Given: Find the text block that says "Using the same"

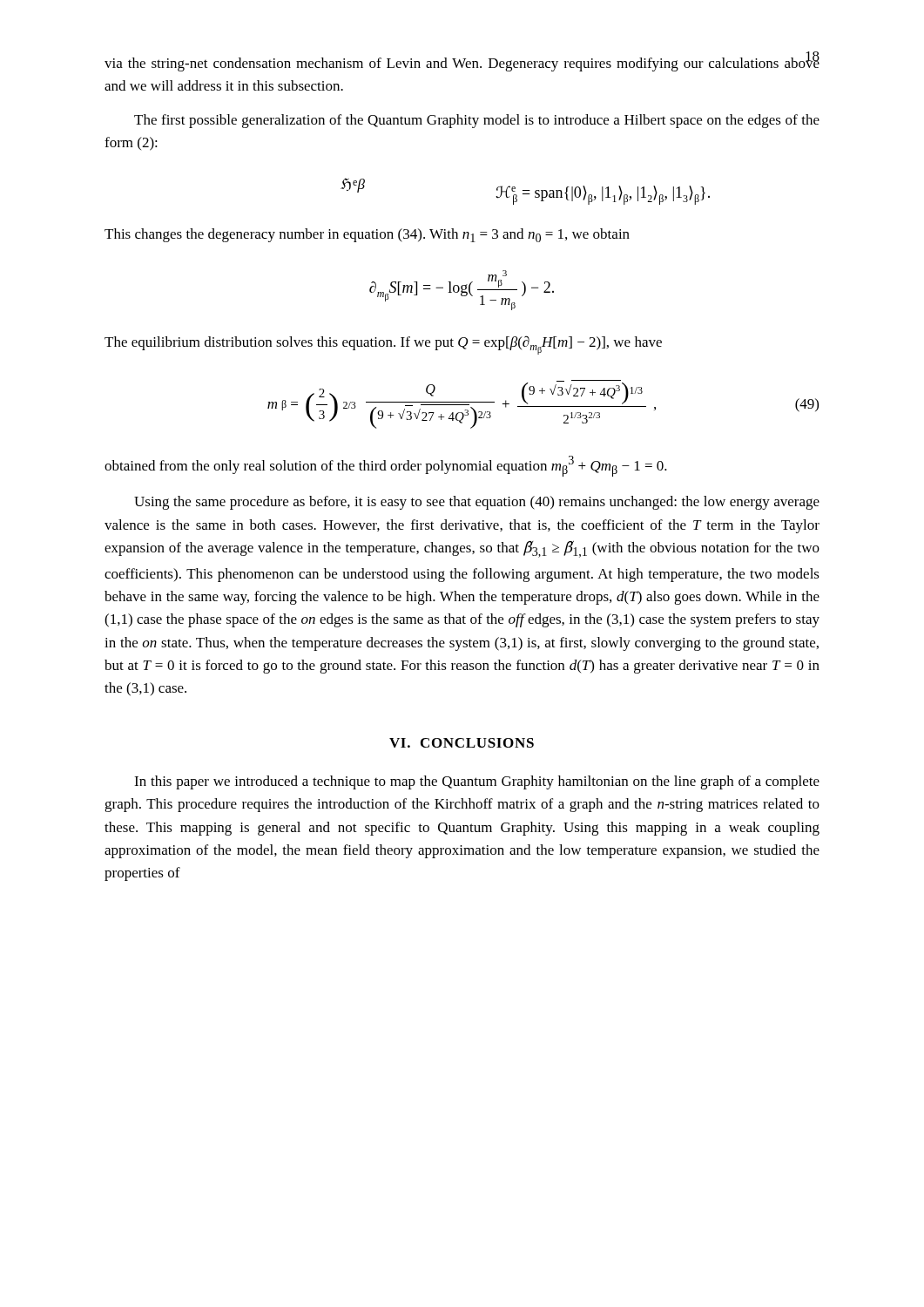Looking at the screenshot, I should (x=462, y=596).
